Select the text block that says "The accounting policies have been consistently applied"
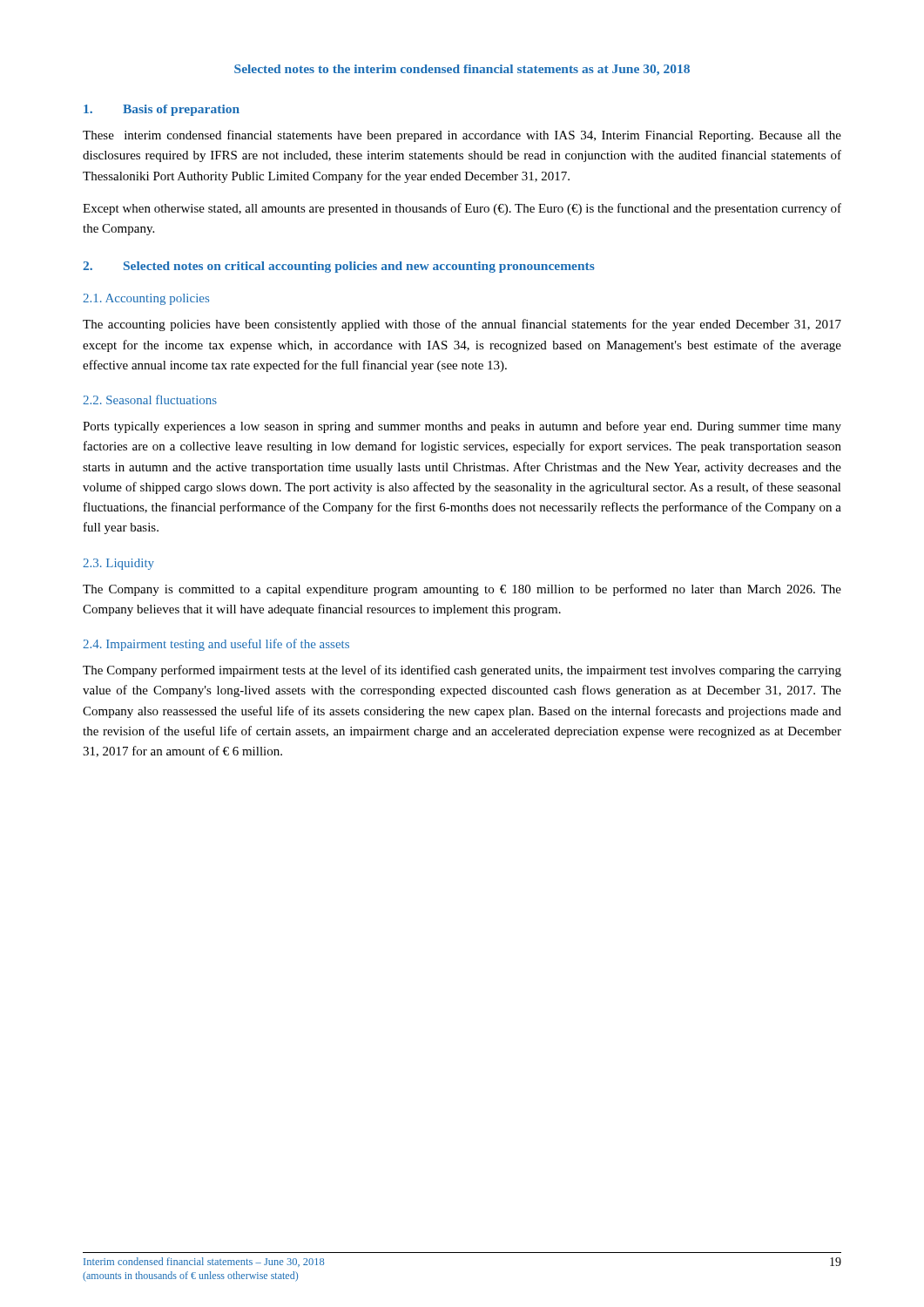 pyautogui.click(x=462, y=345)
